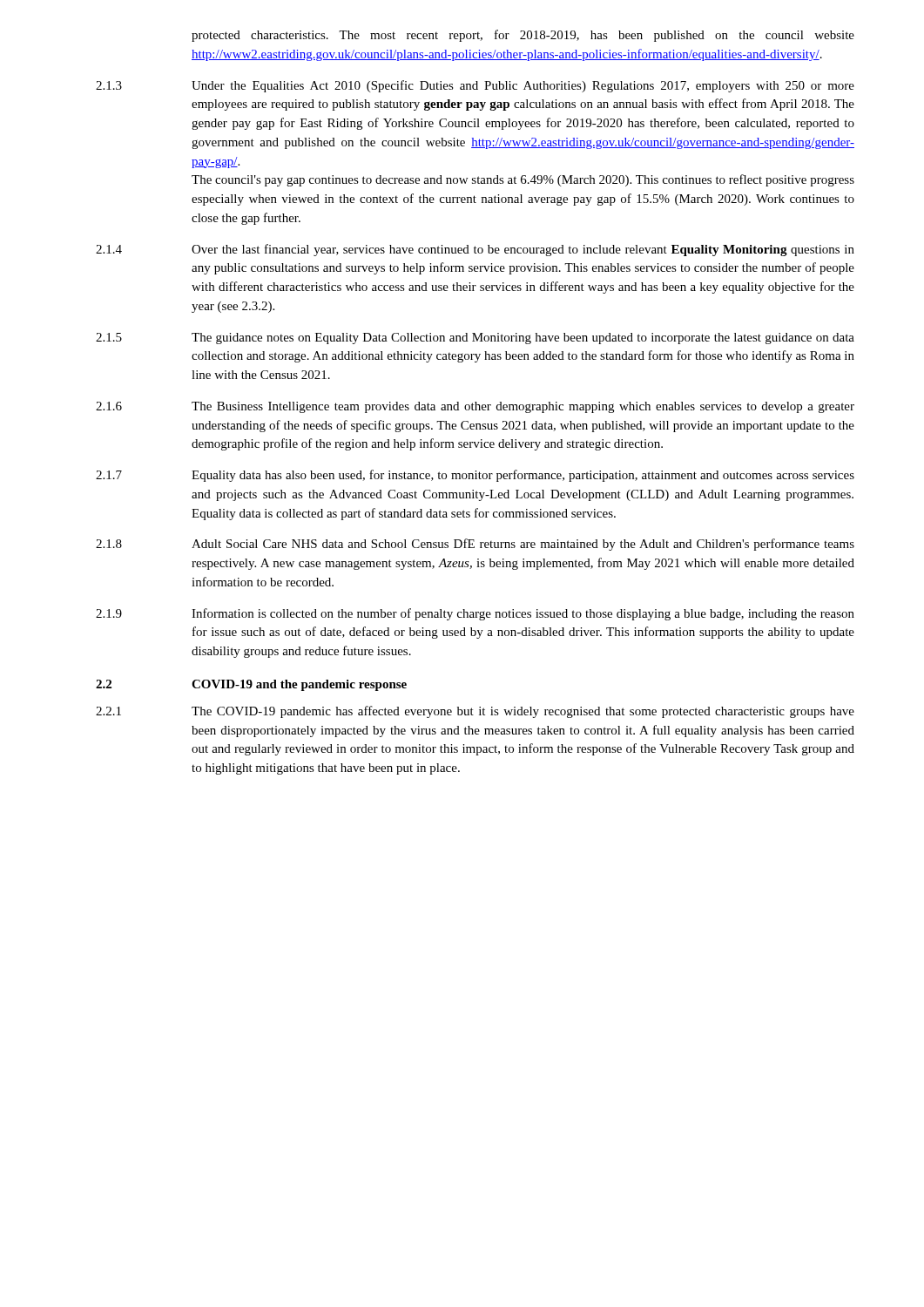Select the list item with the text "2.1.4 Over the last"
Viewport: 924px width, 1307px height.
tap(475, 278)
